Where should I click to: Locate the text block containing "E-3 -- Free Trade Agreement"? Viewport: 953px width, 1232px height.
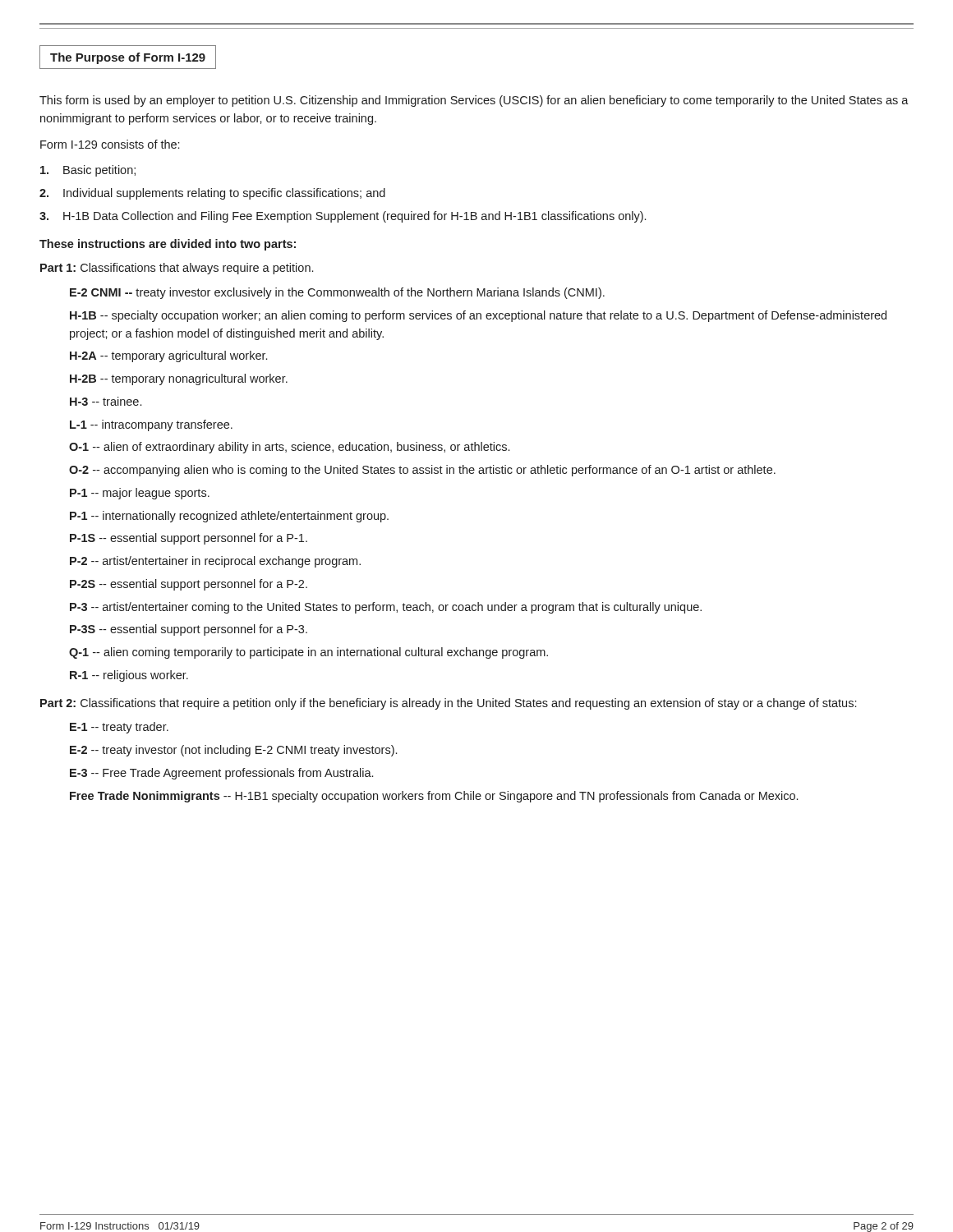pyautogui.click(x=222, y=773)
